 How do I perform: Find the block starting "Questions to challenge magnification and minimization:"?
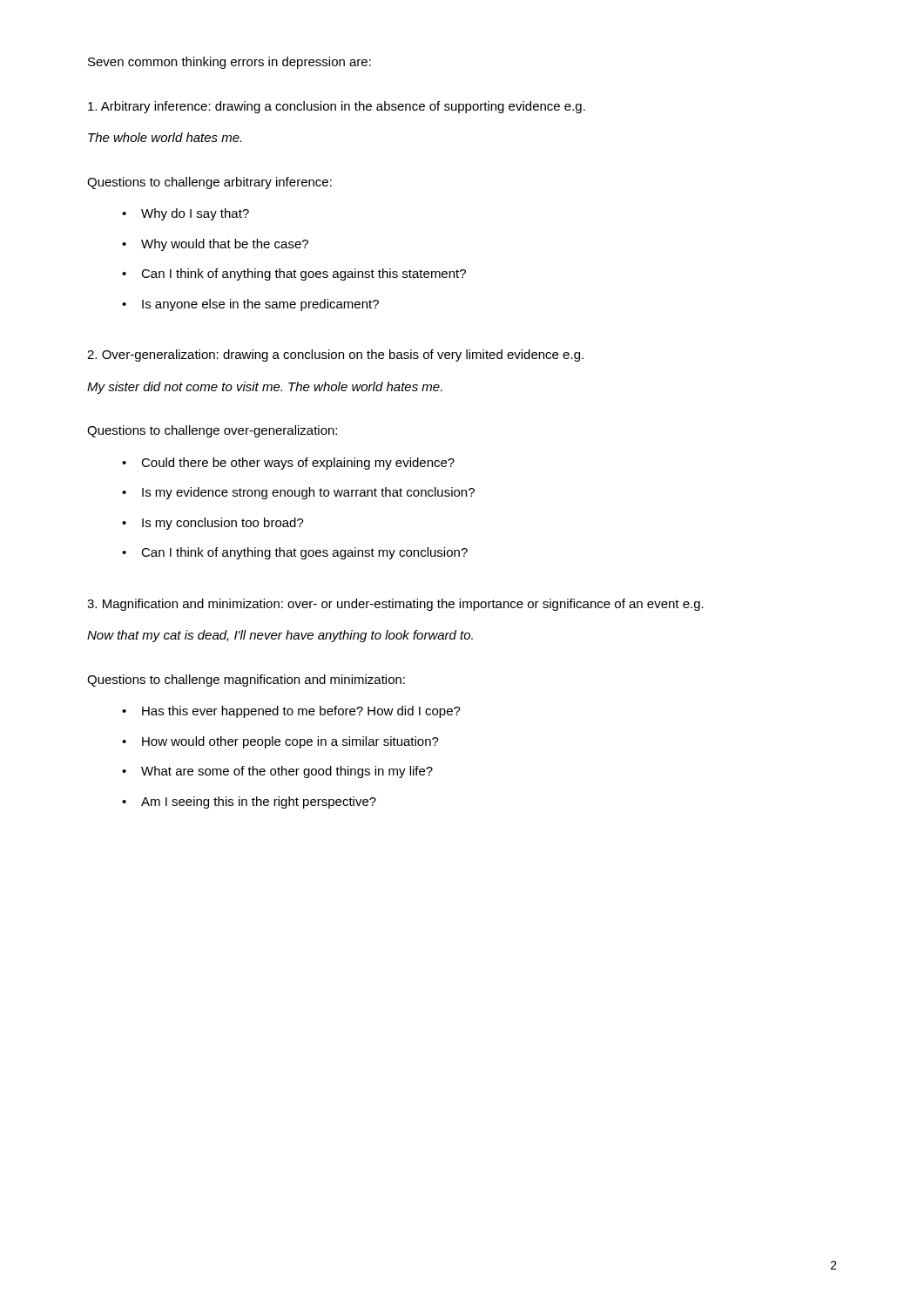(x=247, y=679)
